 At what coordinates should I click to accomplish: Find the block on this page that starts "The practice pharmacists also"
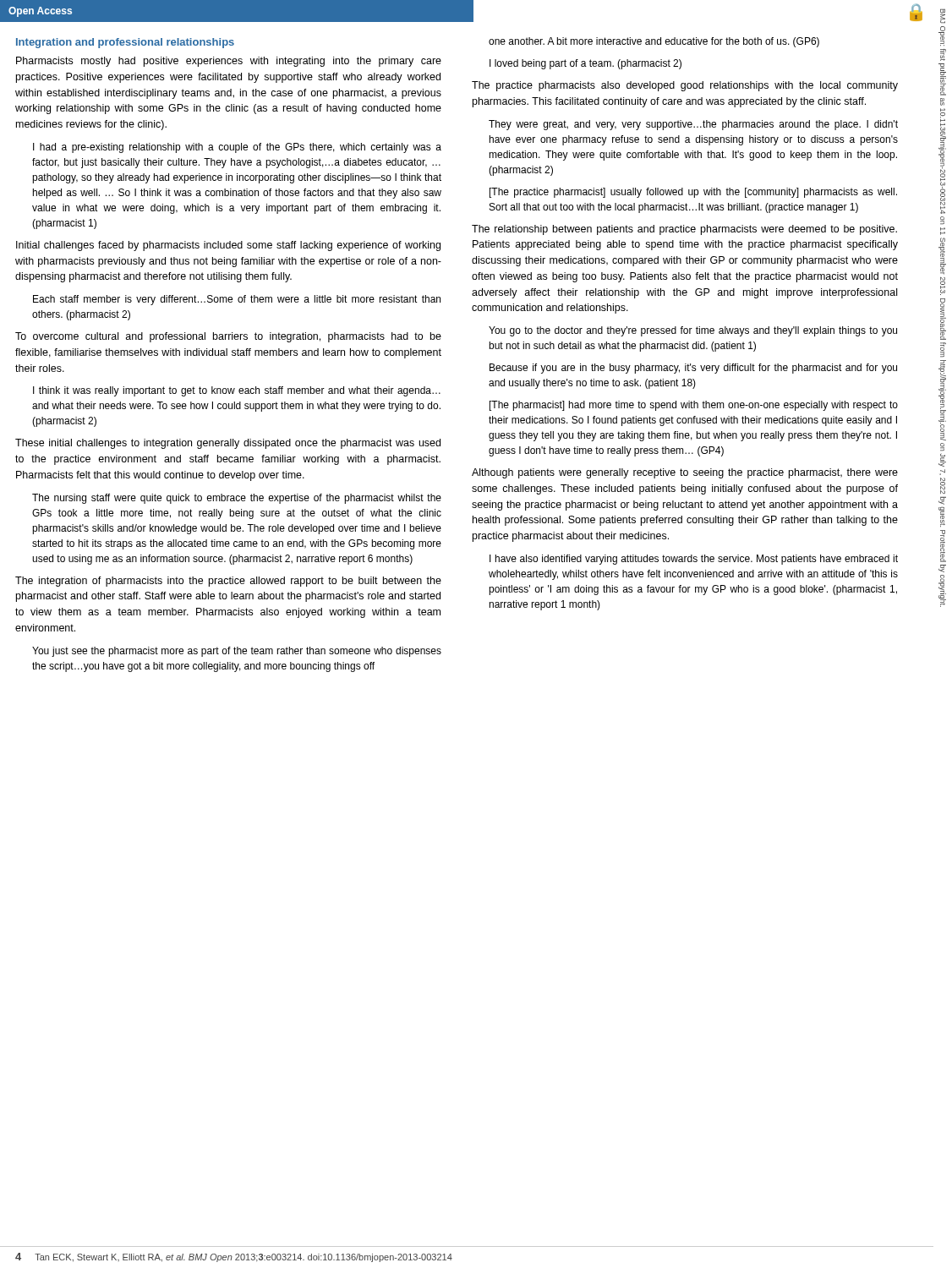pyautogui.click(x=685, y=93)
